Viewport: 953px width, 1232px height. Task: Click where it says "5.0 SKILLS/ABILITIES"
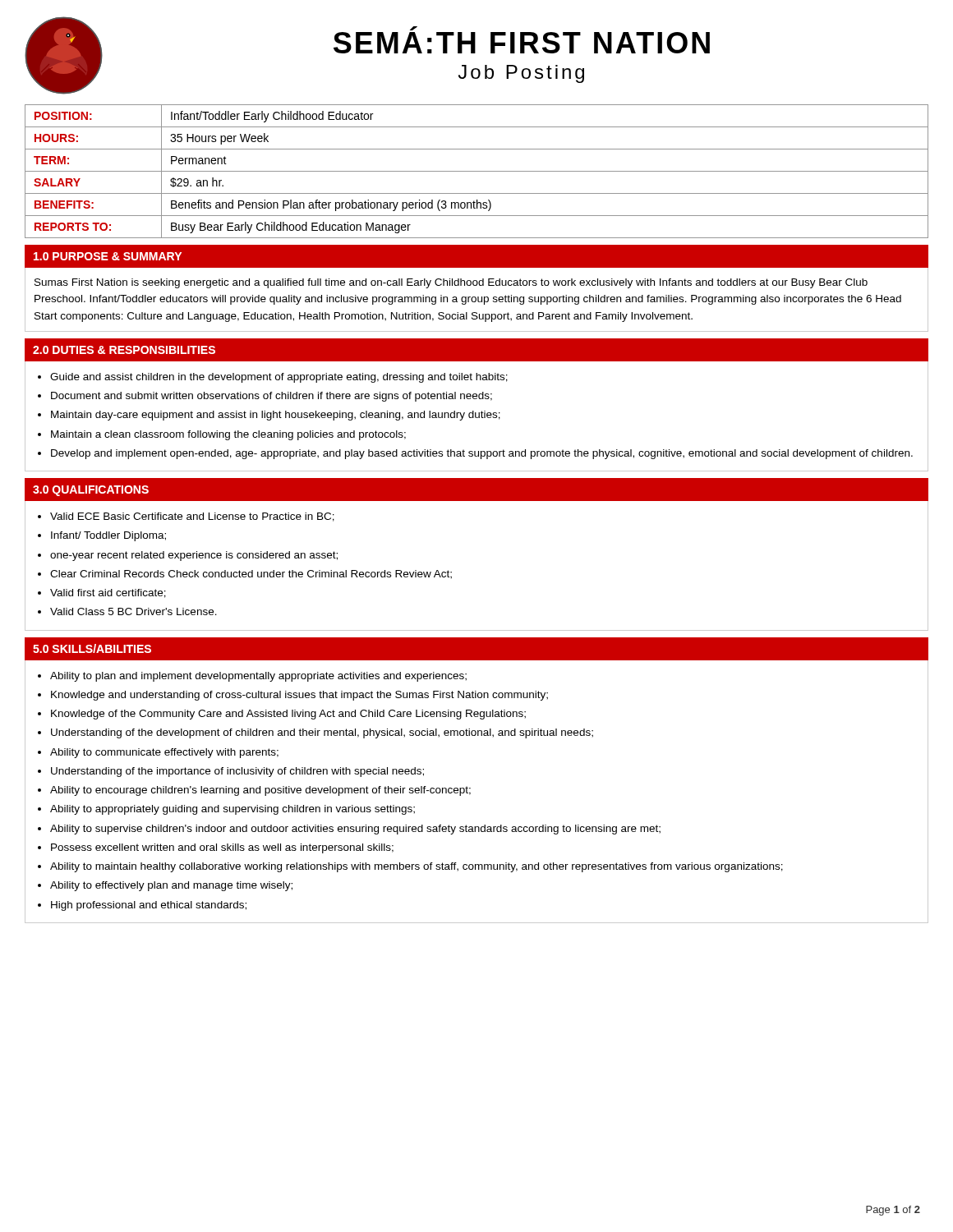click(x=92, y=648)
